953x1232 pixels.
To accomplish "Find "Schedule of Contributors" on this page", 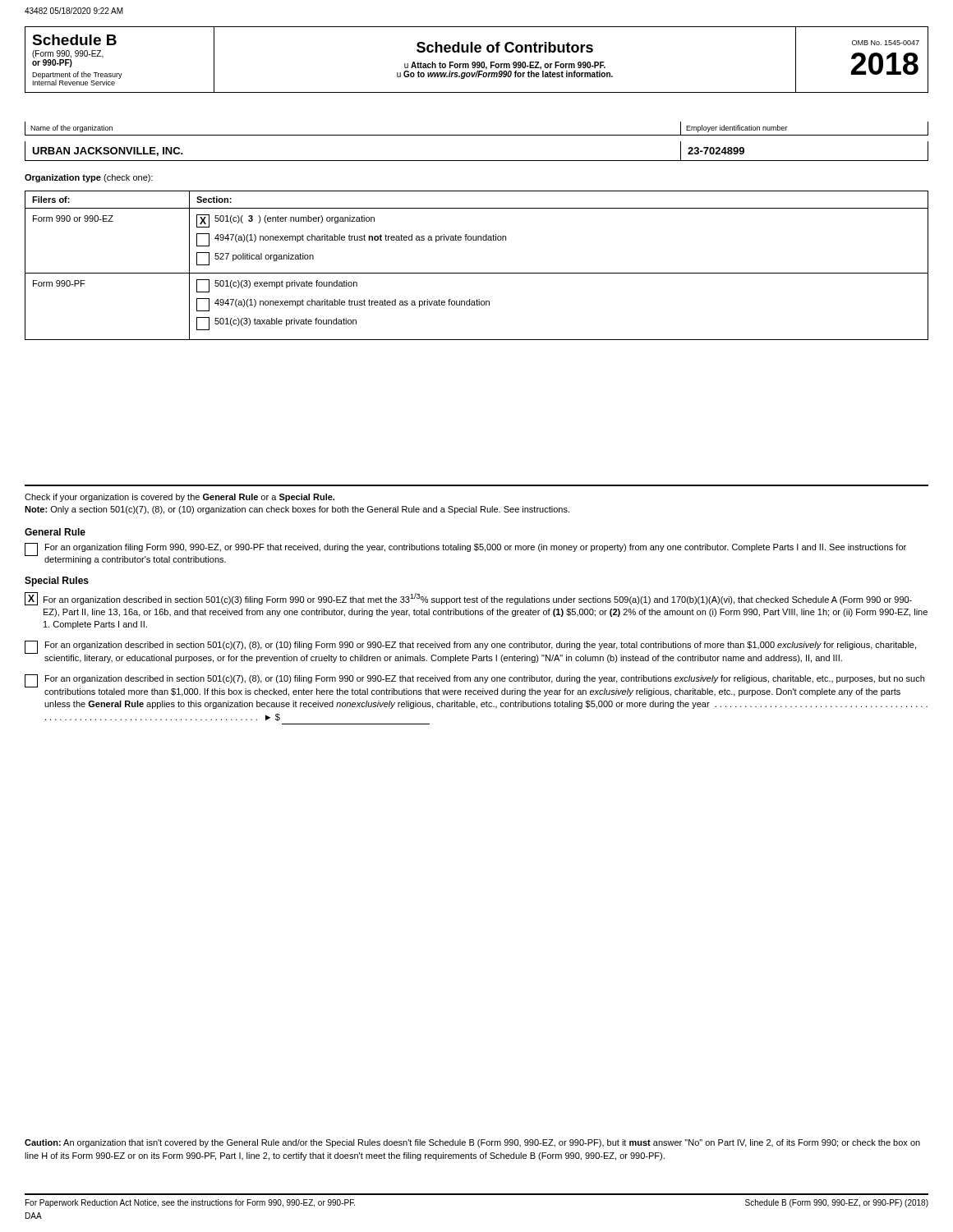I will [505, 48].
